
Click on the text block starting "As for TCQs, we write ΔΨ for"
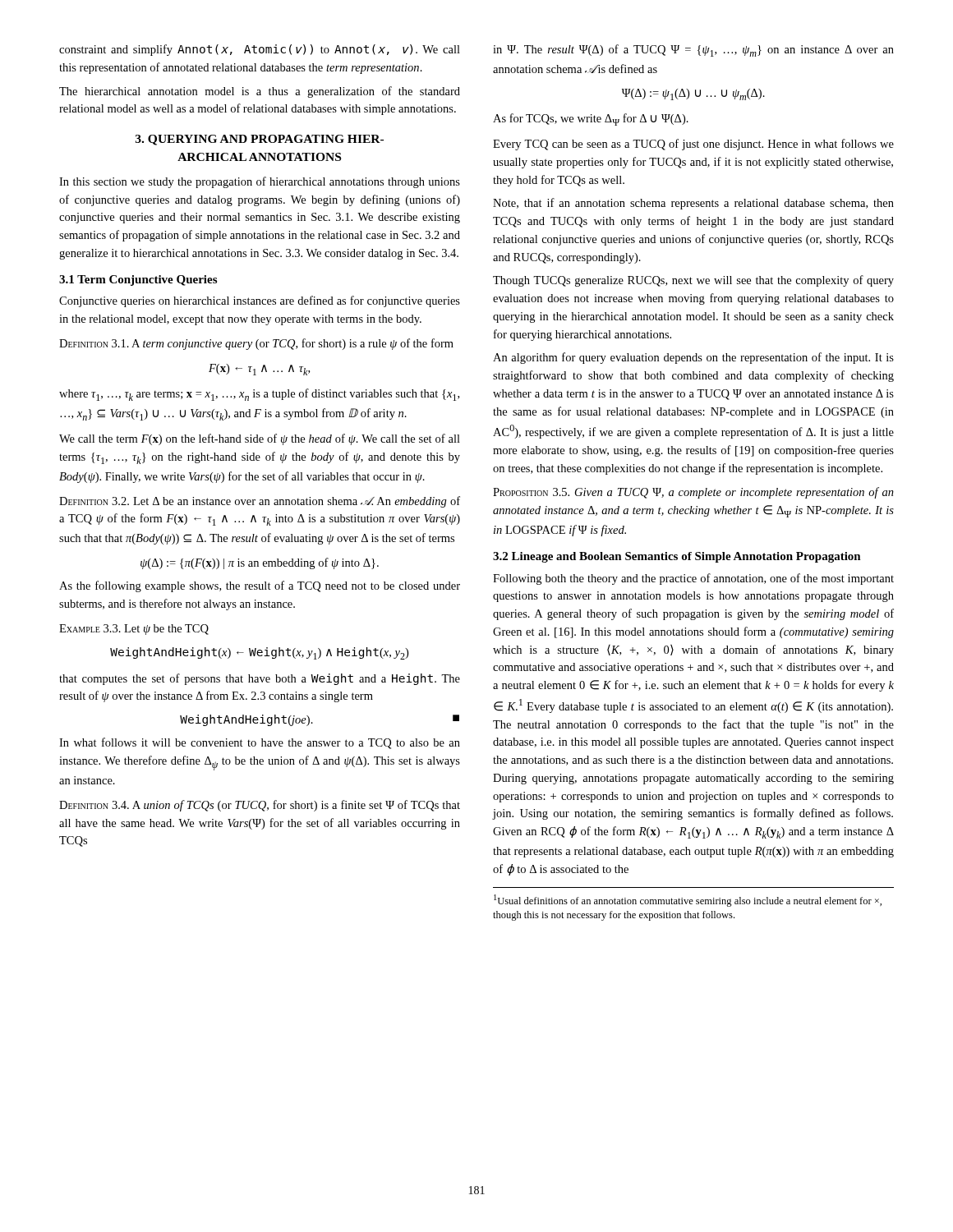tap(591, 120)
